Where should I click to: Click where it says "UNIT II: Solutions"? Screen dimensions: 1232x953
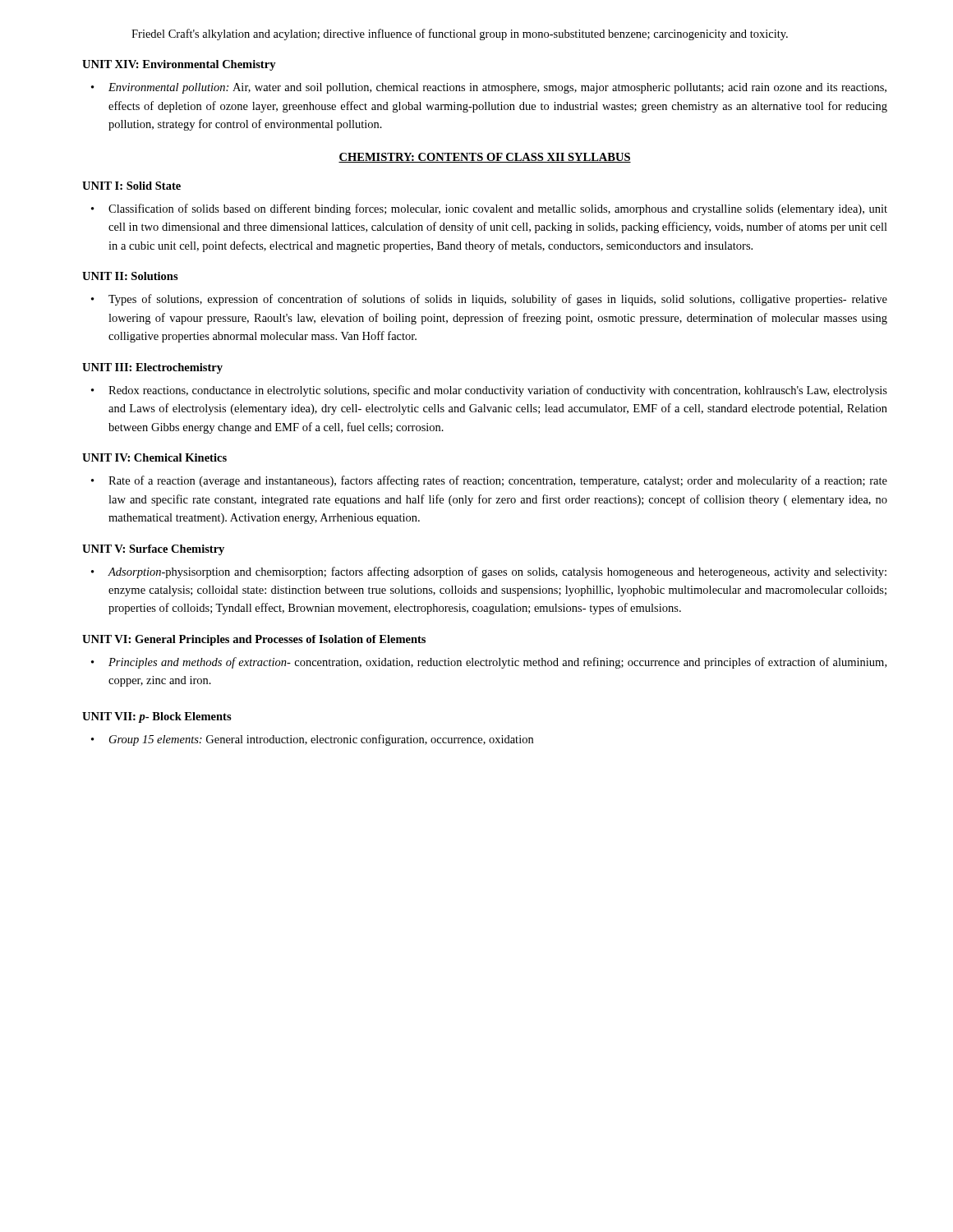click(x=130, y=276)
